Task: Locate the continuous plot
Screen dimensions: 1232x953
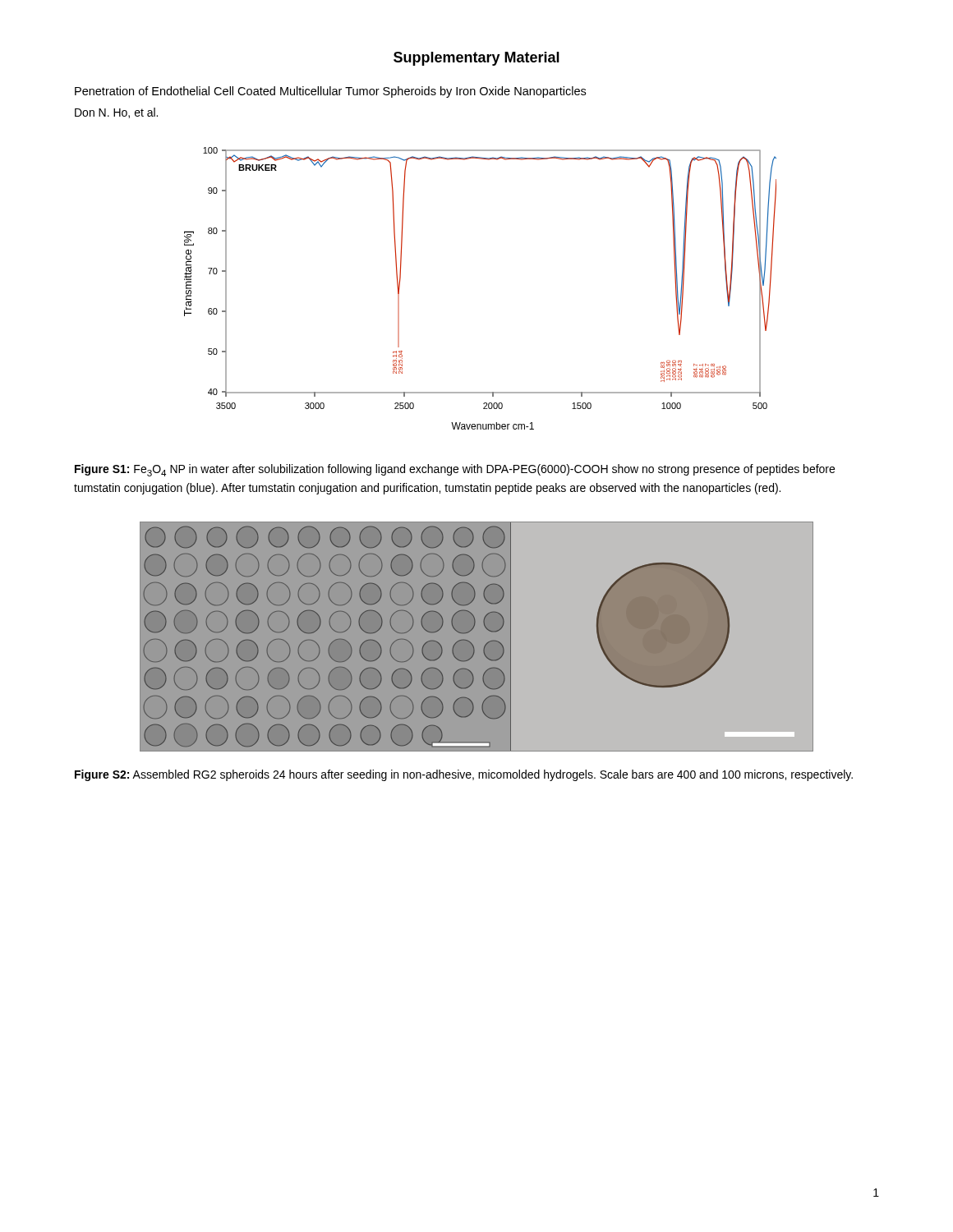Action: point(476,294)
